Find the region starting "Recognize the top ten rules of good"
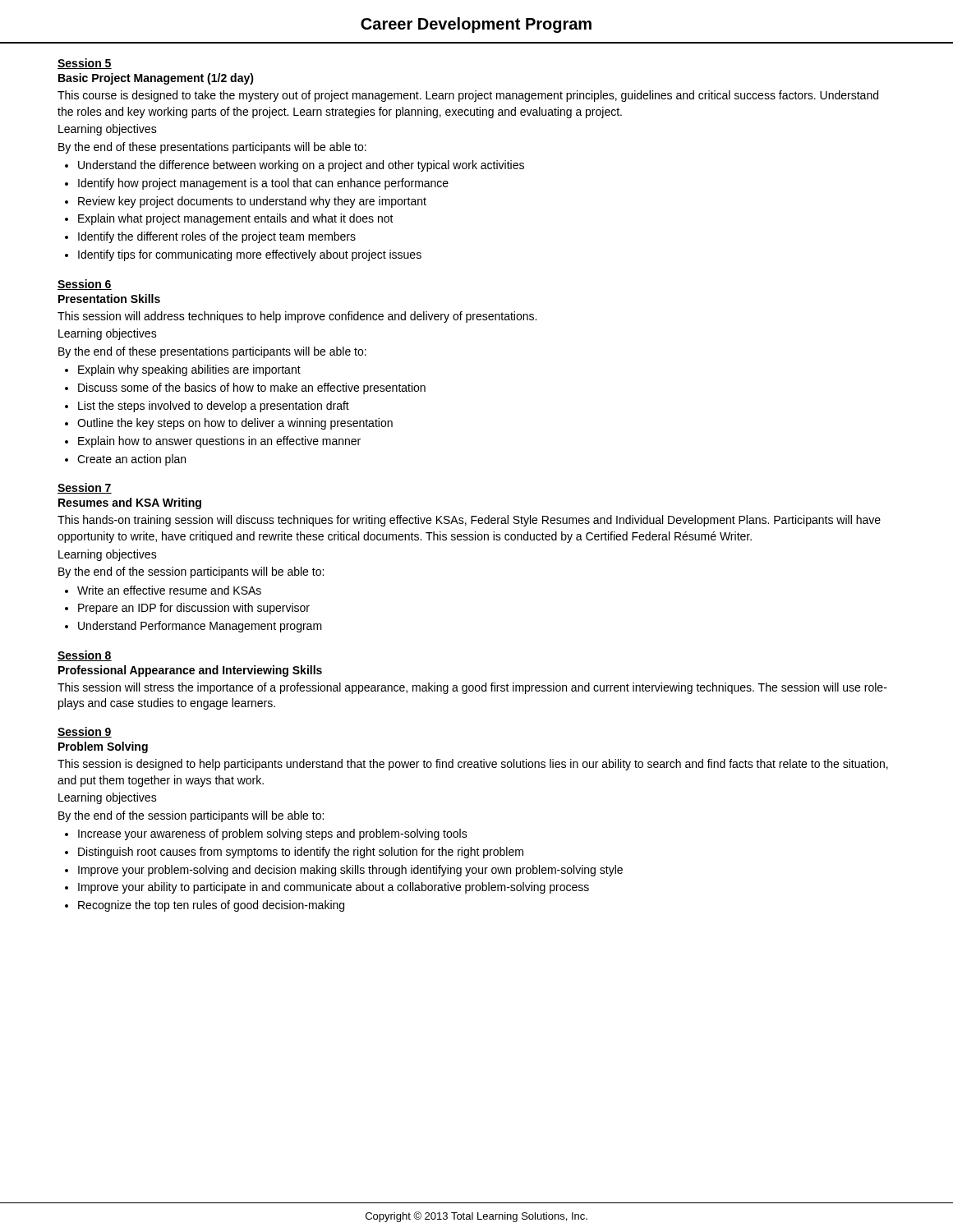The image size is (953, 1232). [211, 905]
